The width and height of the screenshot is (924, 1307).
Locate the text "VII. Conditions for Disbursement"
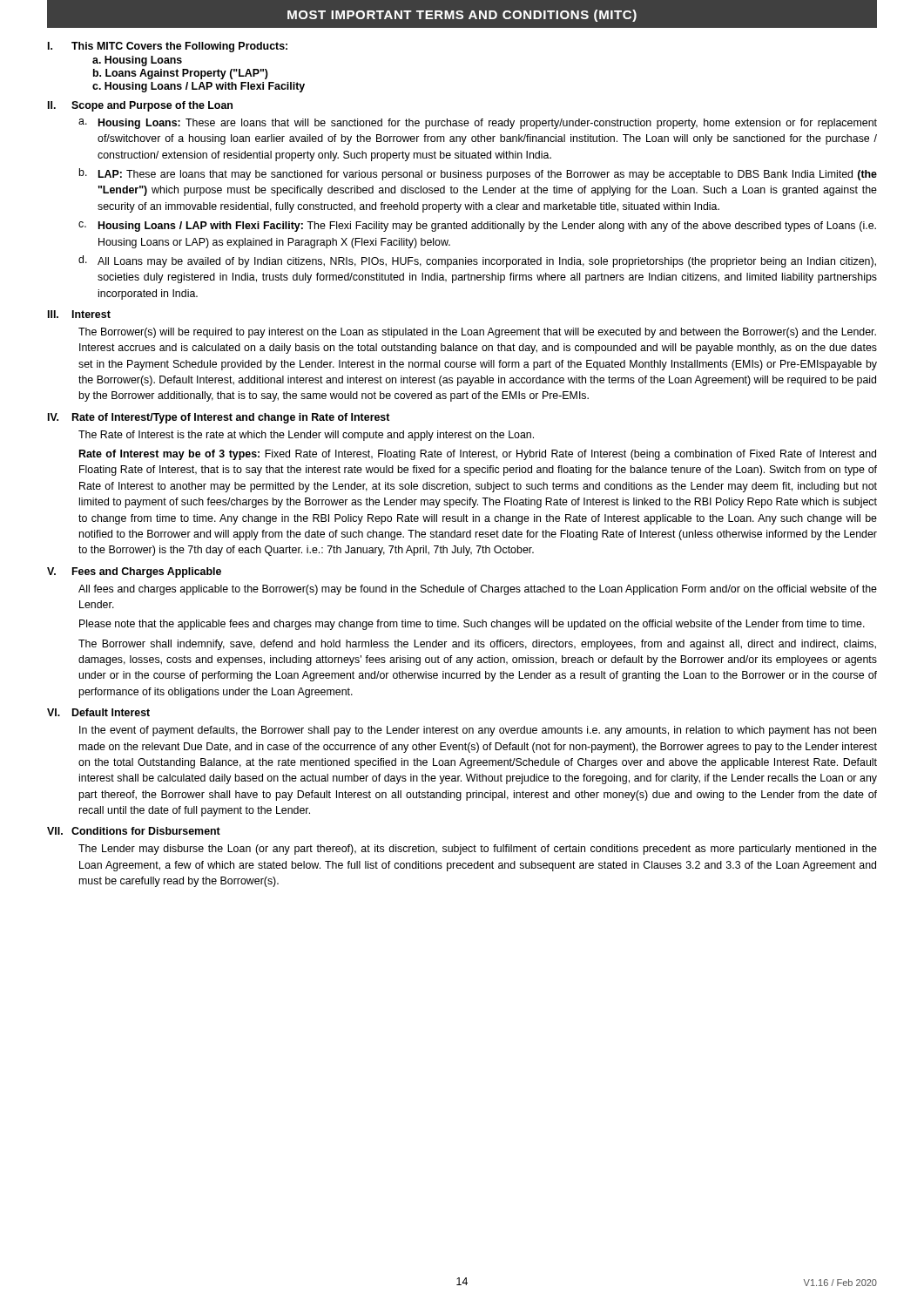(134, 832)
